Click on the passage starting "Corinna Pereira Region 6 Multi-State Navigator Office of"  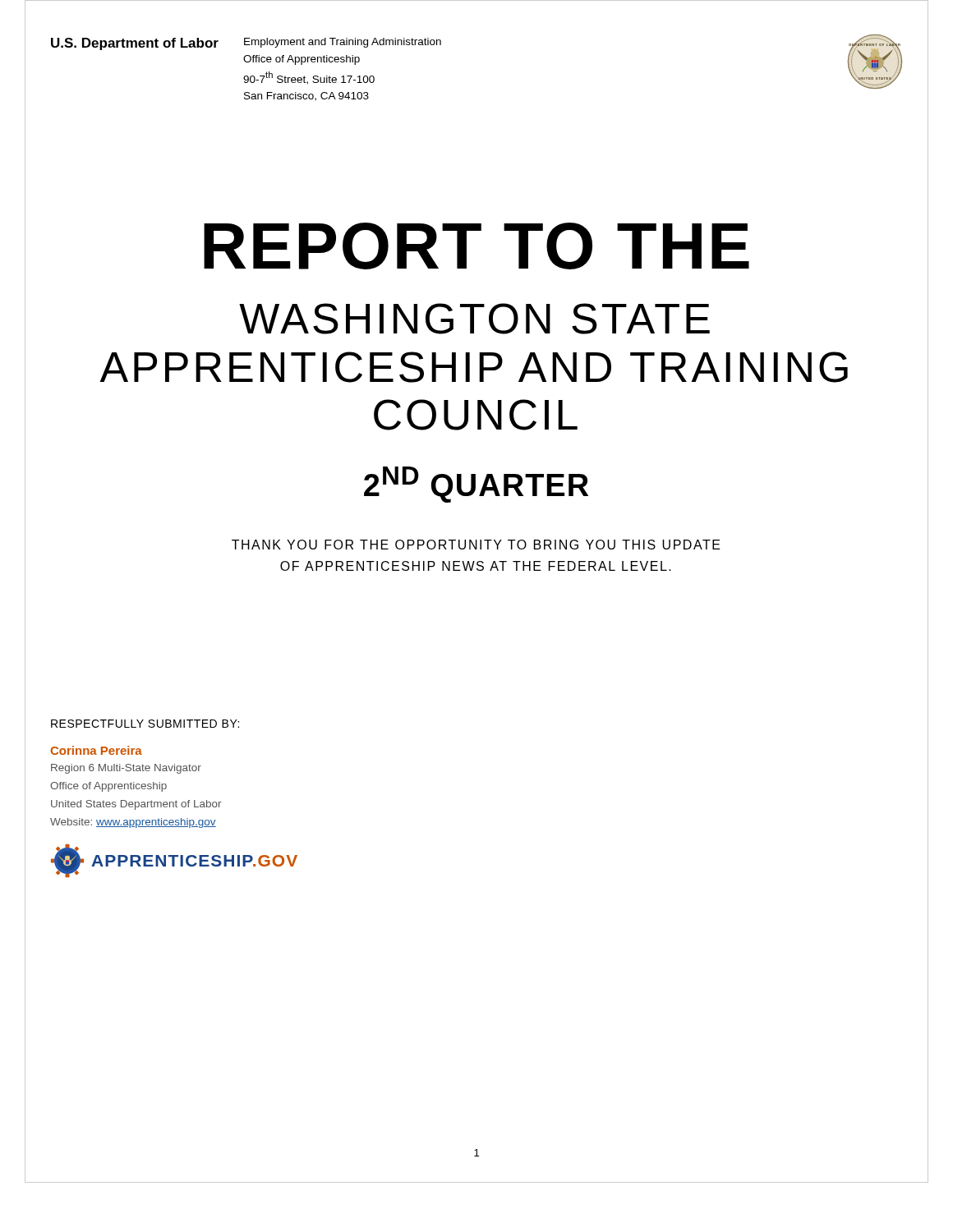point(96,750)
